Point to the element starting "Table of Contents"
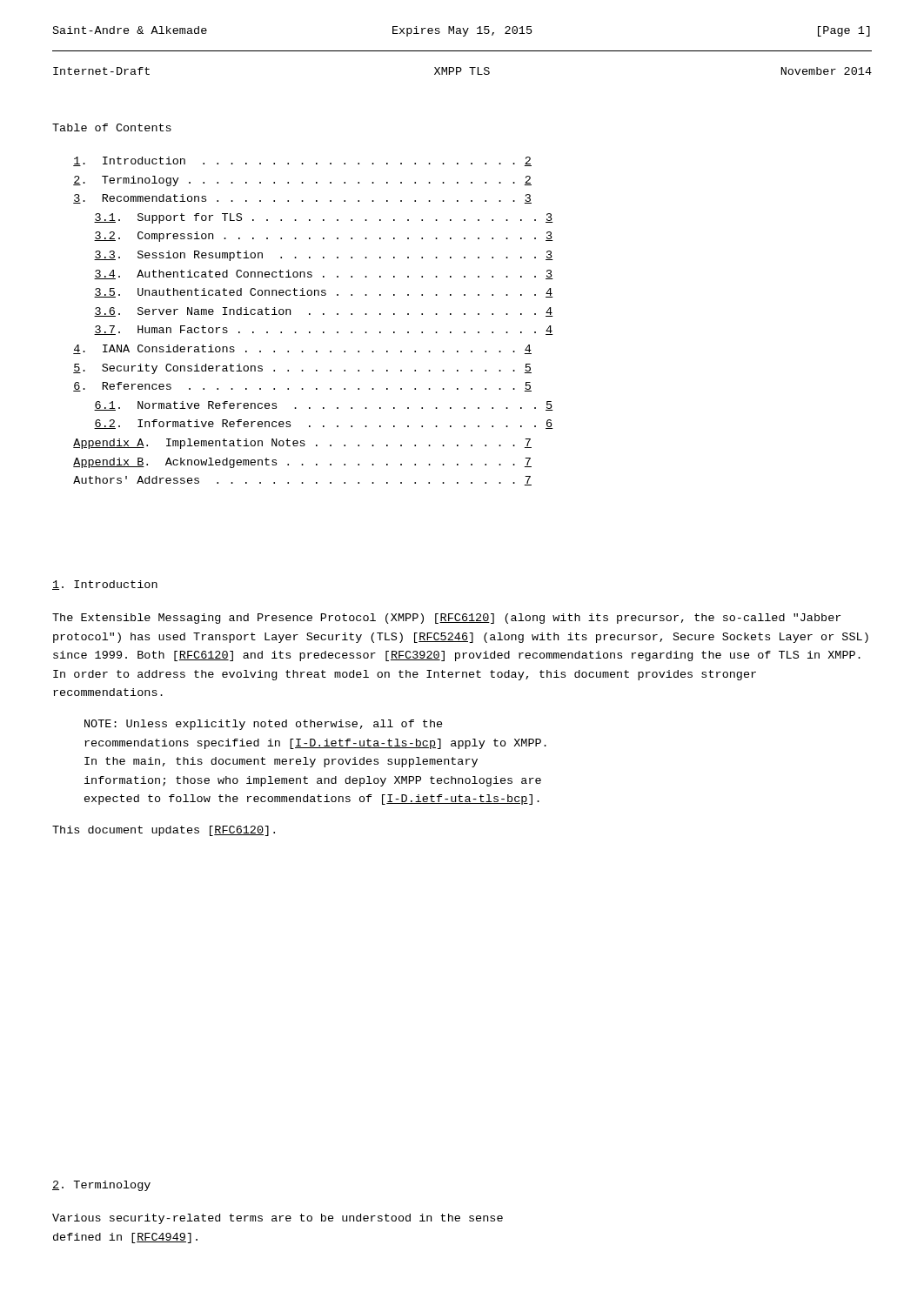 coord(112,128)
